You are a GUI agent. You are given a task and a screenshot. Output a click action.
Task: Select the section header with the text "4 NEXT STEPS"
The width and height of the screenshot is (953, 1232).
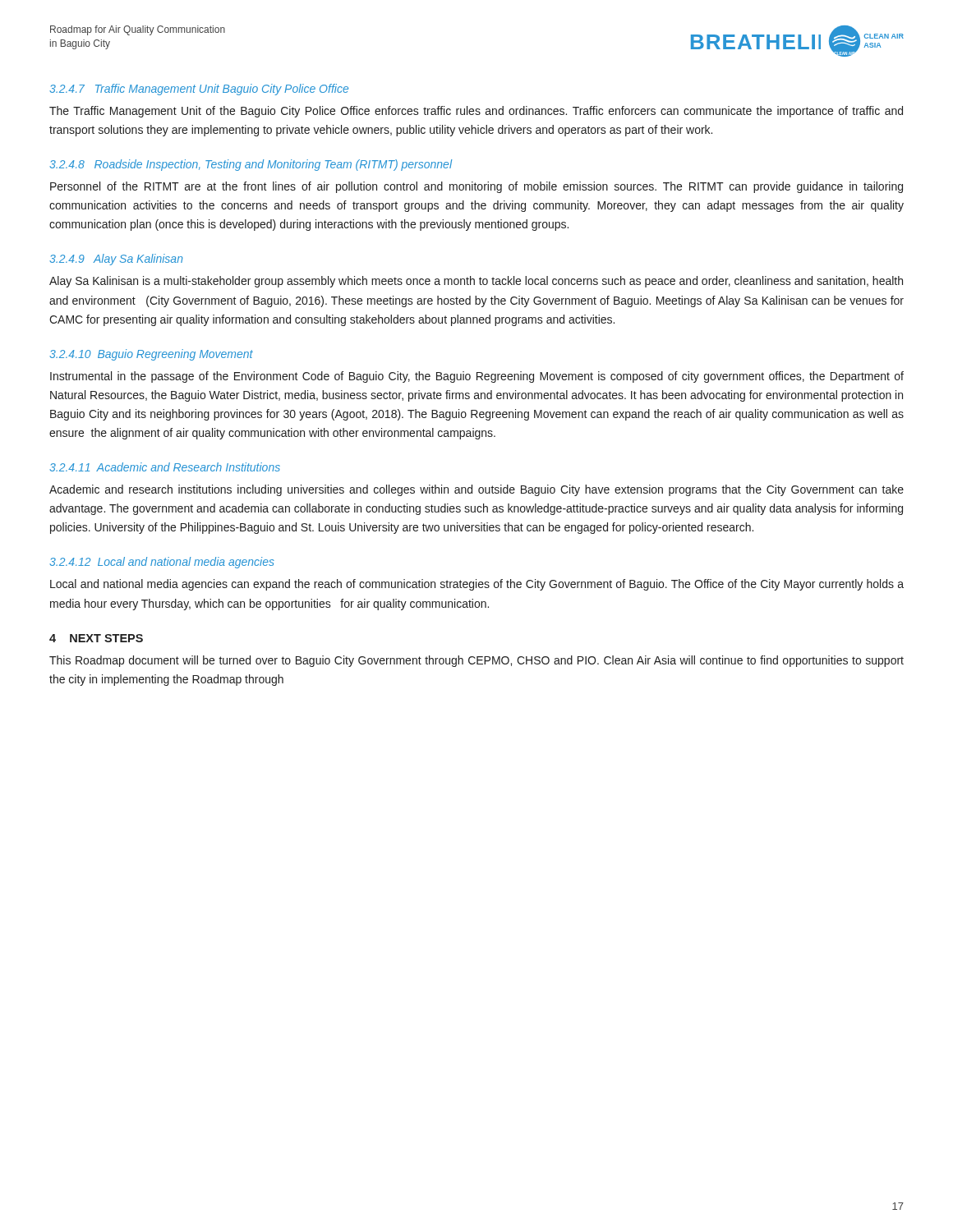96,638
